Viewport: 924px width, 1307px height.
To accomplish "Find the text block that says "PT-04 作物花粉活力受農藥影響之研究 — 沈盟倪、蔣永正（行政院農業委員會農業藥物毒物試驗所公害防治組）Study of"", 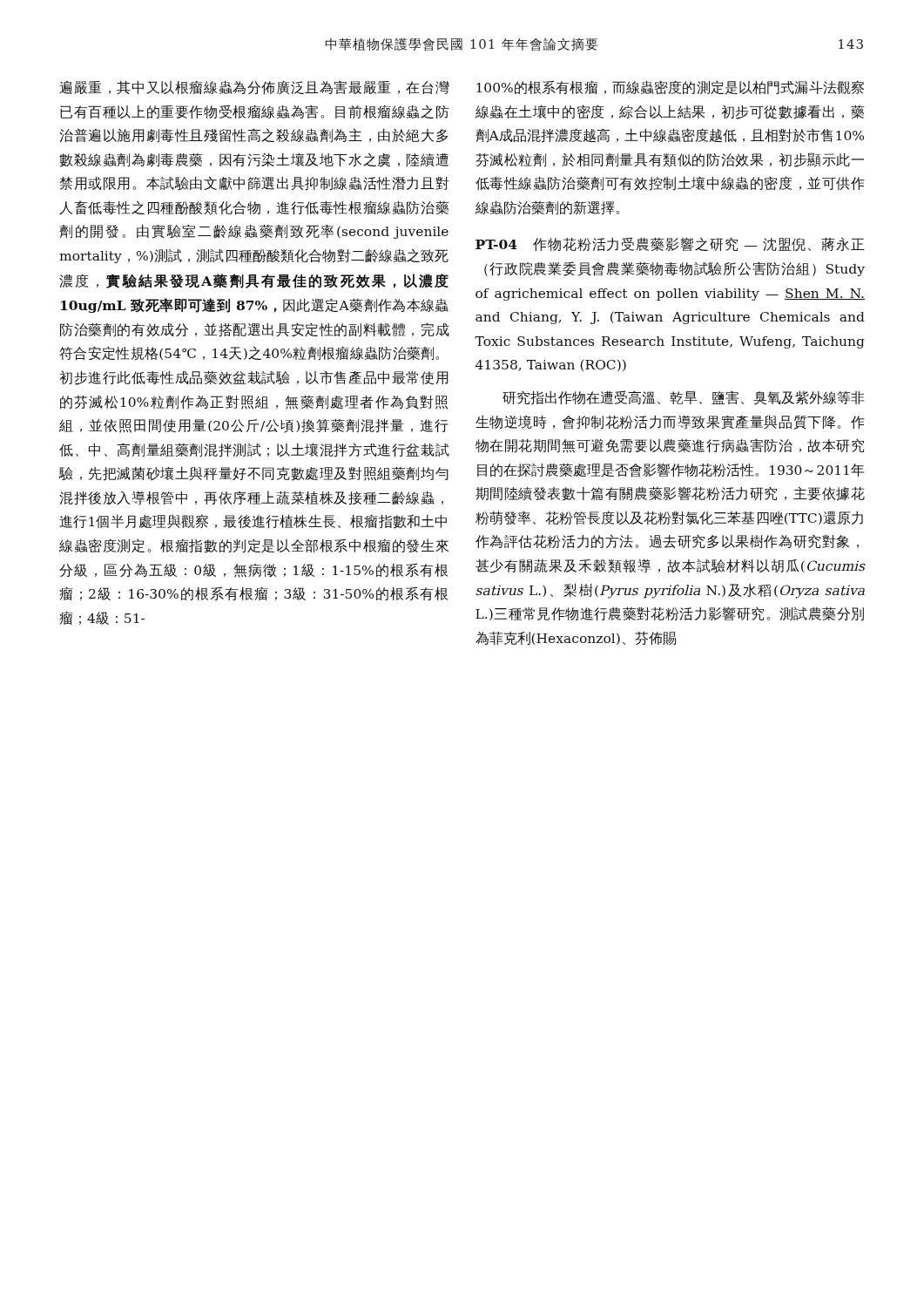I will click(670, 306).
